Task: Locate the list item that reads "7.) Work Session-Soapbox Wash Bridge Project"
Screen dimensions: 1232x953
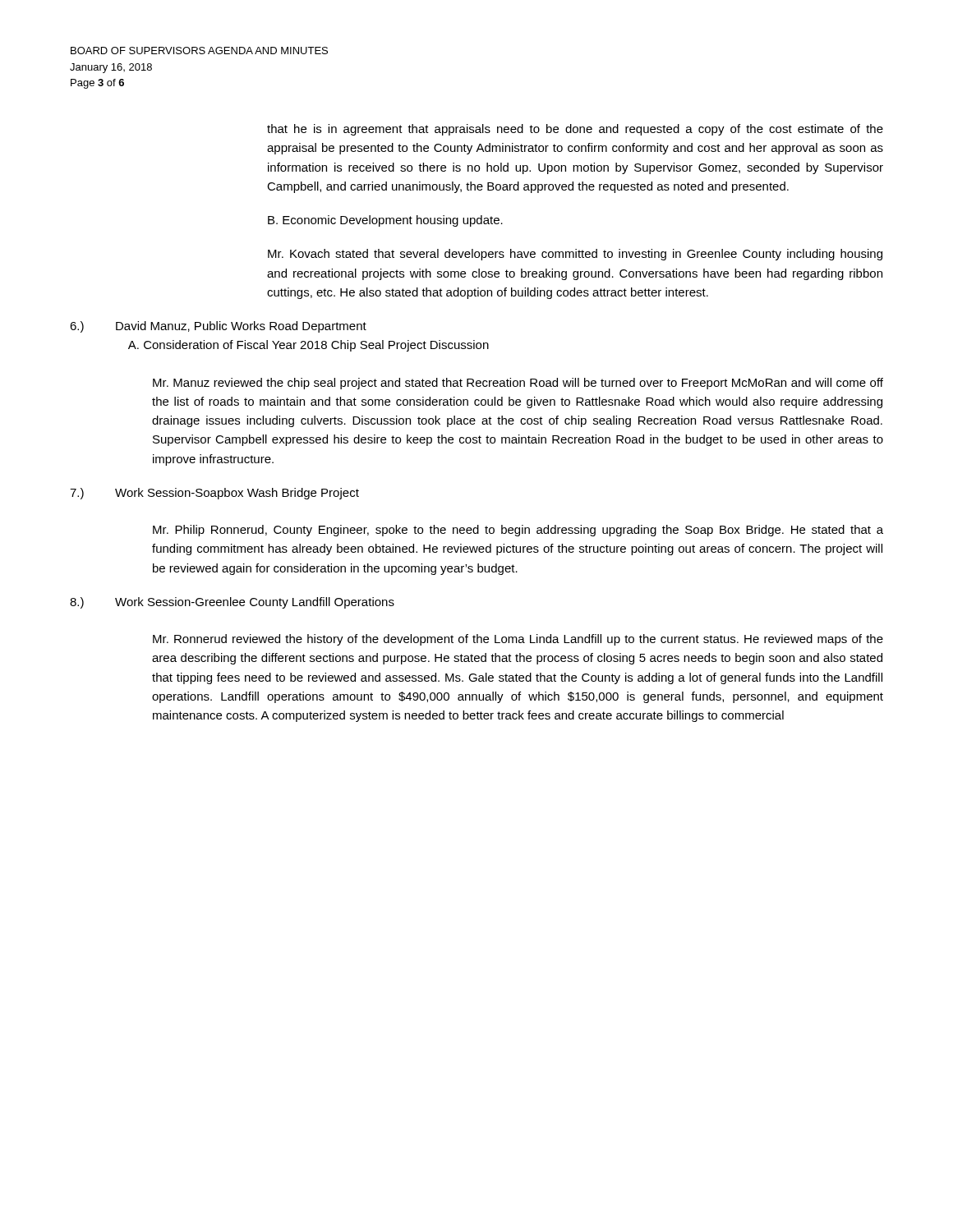Action: (214, 494)
